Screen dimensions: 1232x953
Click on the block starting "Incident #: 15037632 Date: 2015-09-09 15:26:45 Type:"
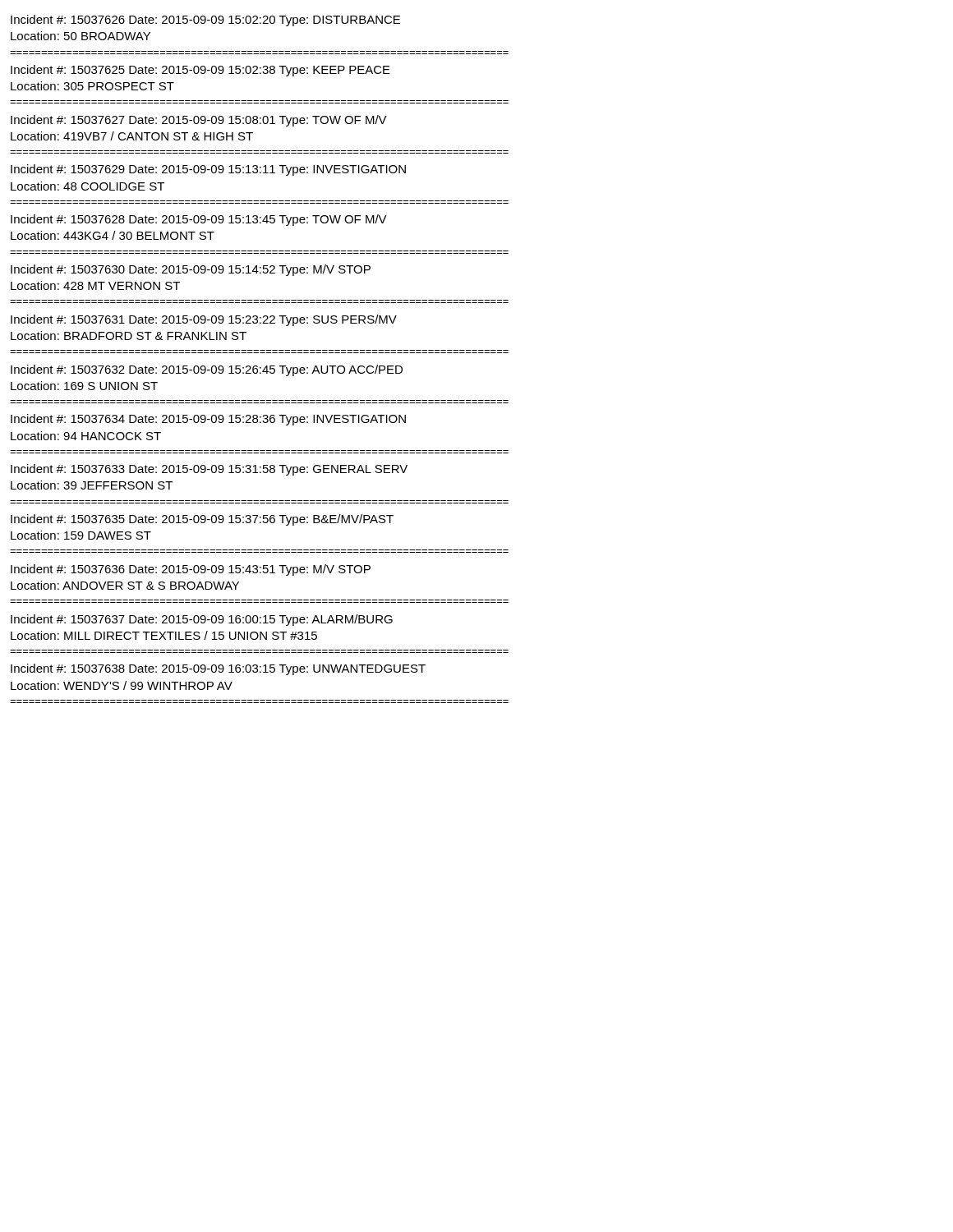click(x=207, y=370)
